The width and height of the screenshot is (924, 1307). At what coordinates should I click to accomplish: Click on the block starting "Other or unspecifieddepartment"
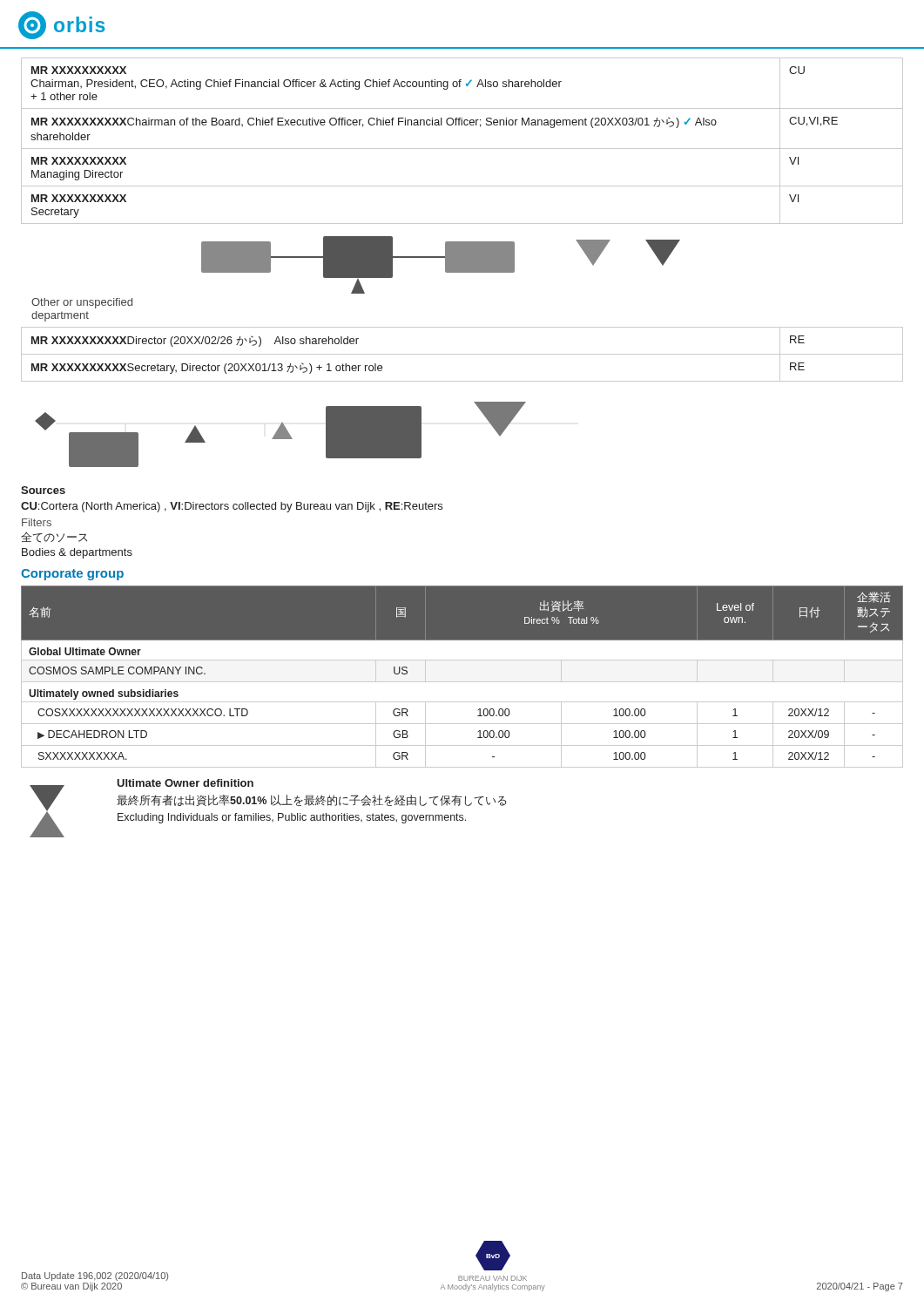82,308
